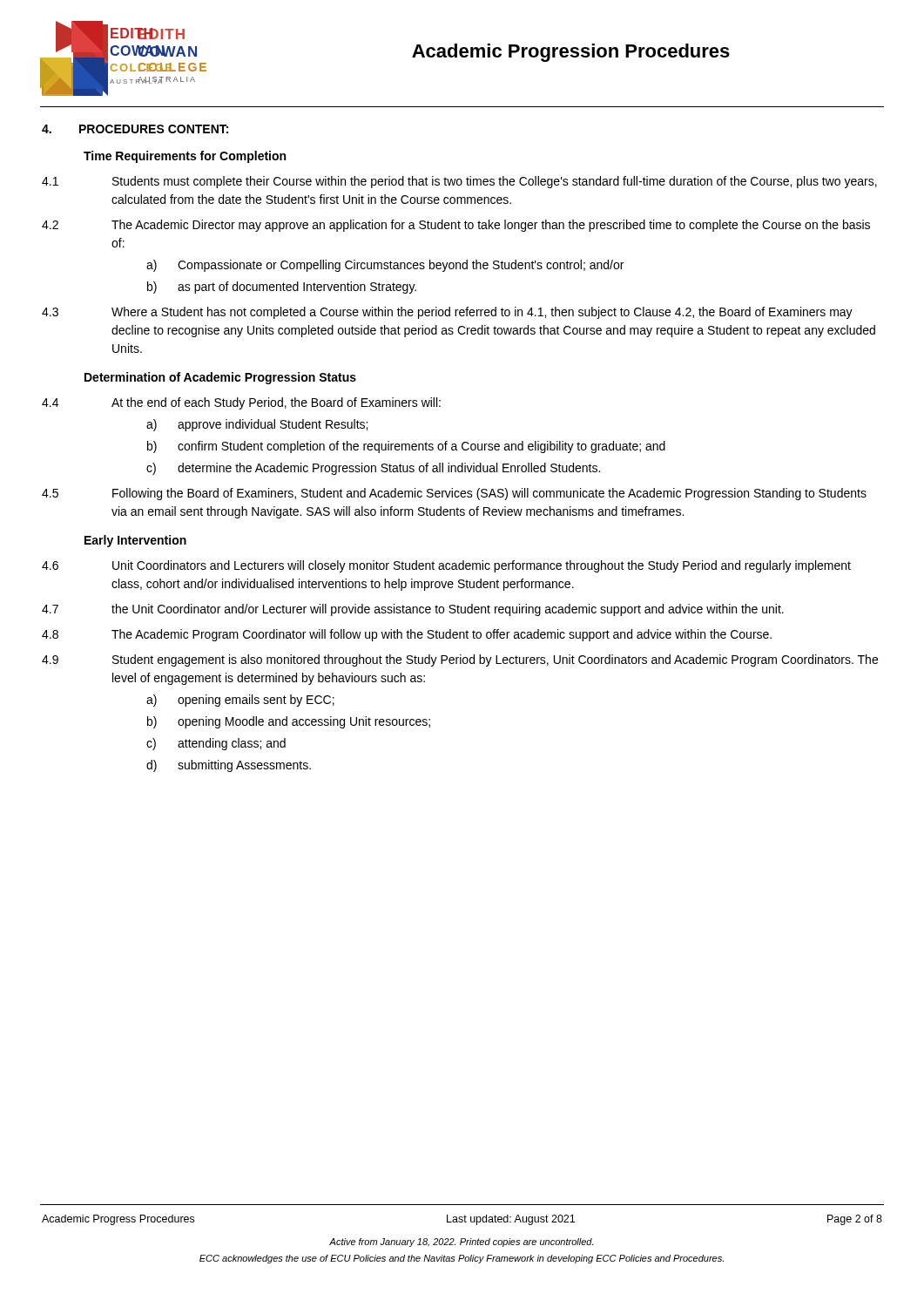Screen dimensions: 1307x924
Task: Find the list item that reads "b) opening Moodle and accessing Unit resources;"
Action: [289, 722]
